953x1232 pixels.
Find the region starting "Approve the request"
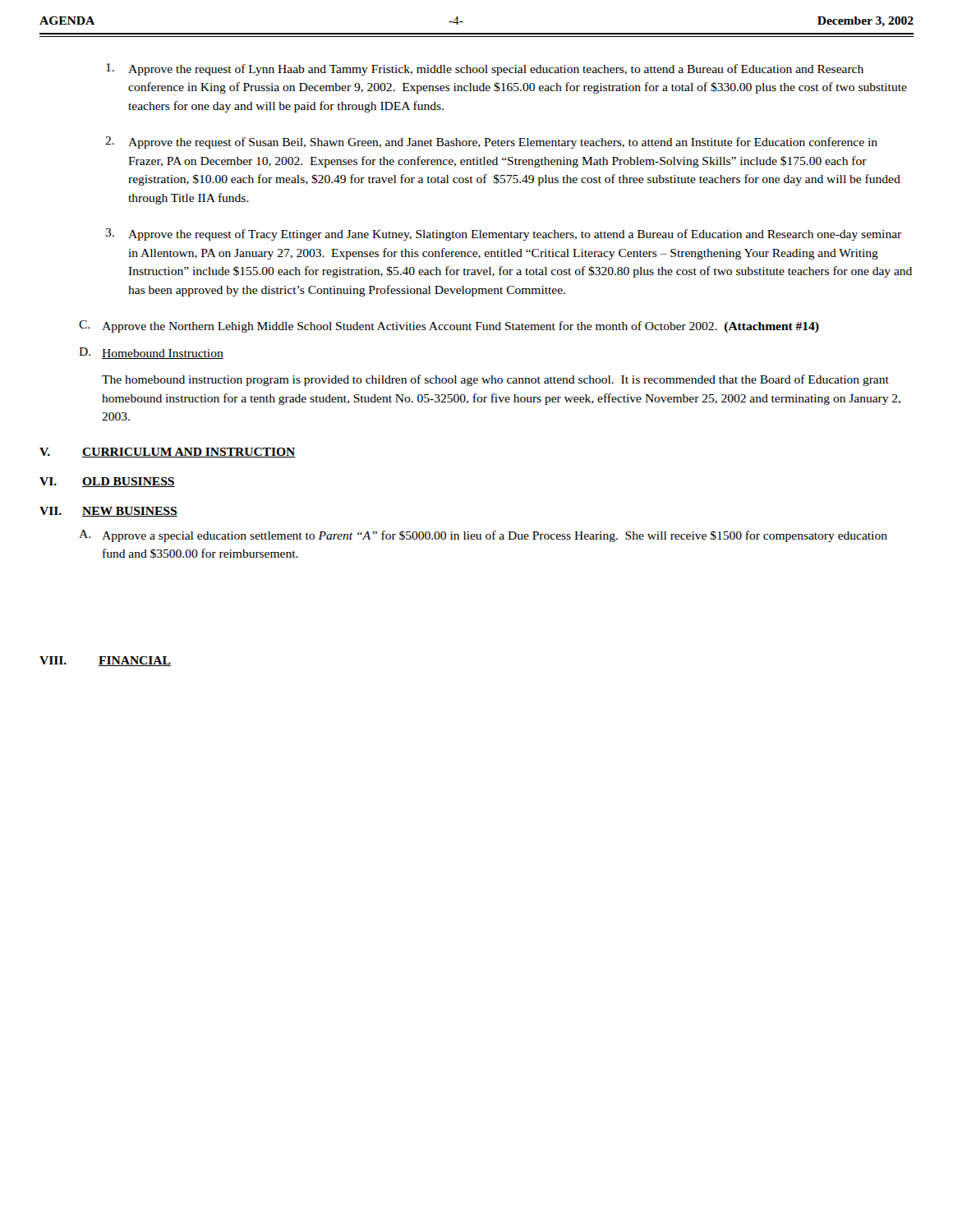(509, 88)
